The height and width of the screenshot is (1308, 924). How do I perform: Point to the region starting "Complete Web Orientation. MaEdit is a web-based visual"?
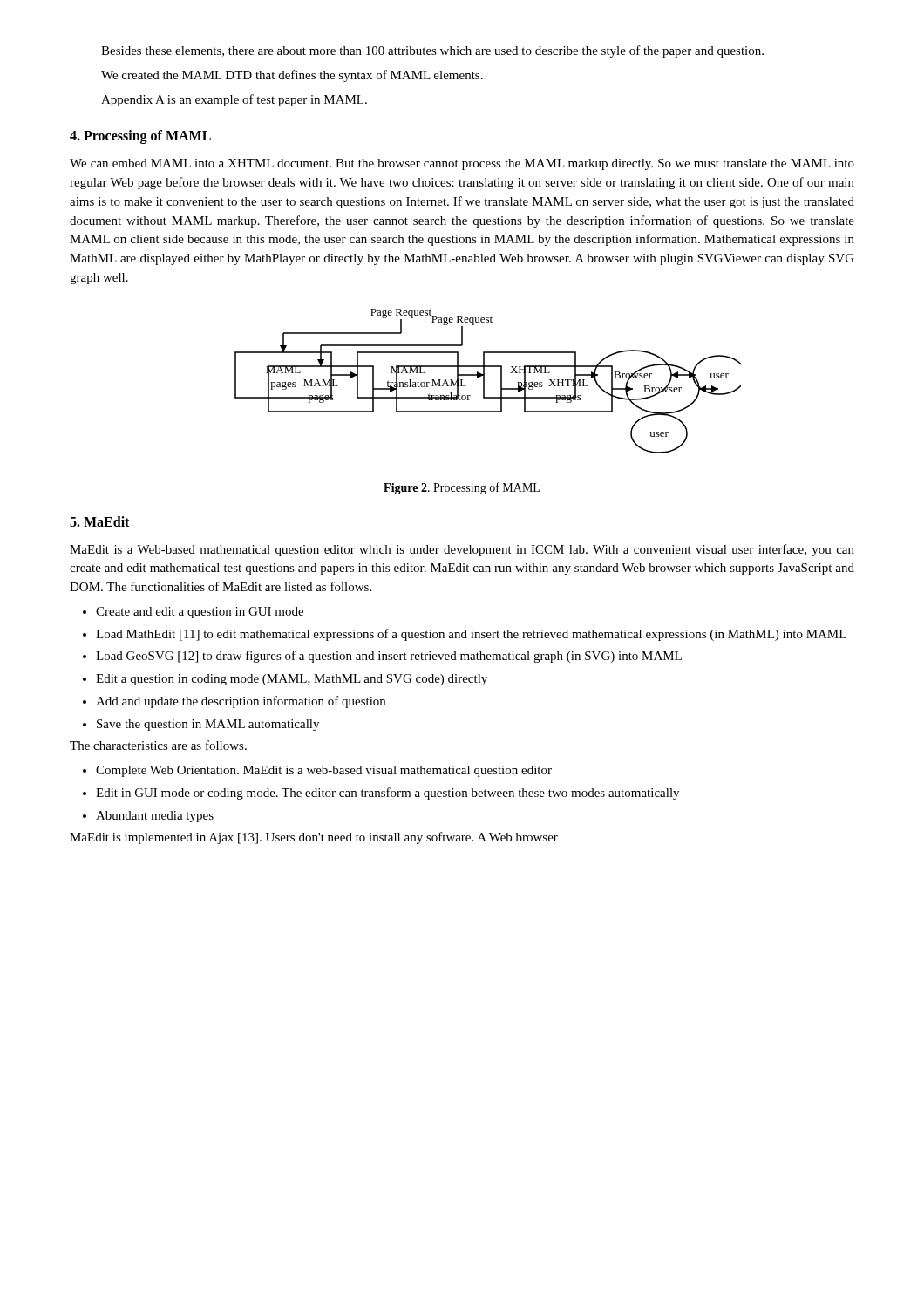462,771
